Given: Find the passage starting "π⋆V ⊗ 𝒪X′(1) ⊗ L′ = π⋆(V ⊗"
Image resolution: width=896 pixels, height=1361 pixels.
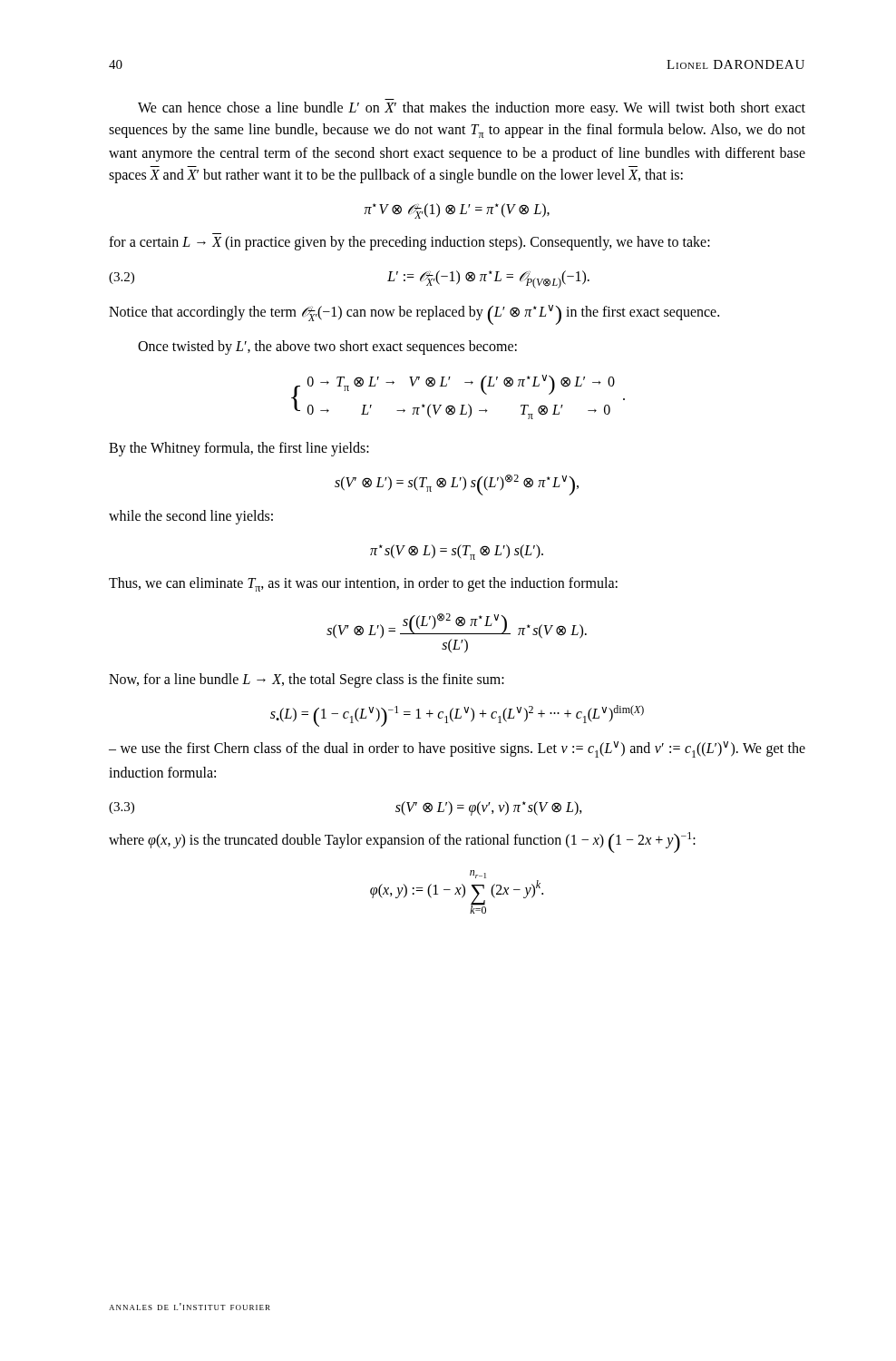Looking at the screenshot, I should click(457, 210).
